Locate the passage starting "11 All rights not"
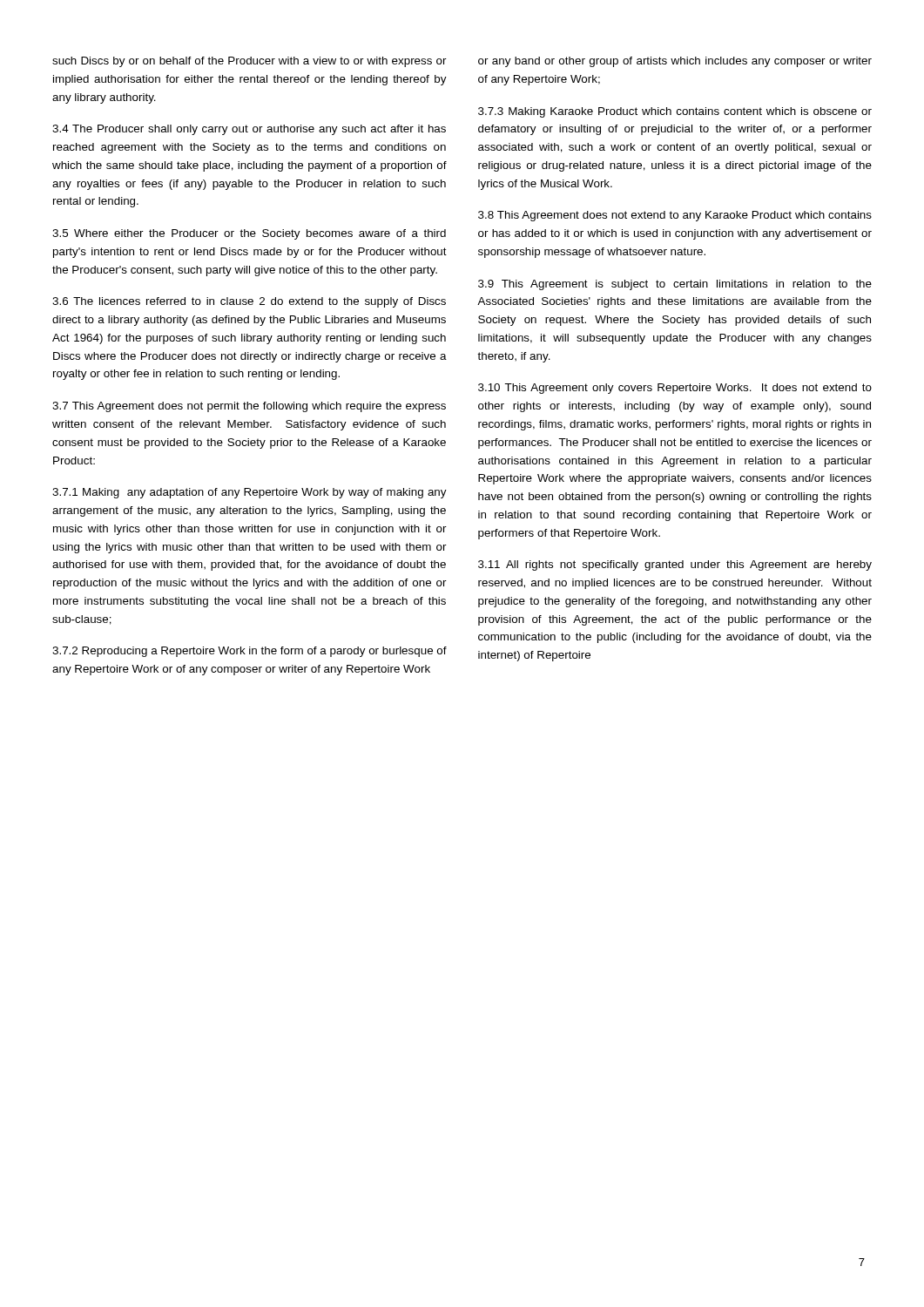Image resolution: width=924 pixels, height=1307 pixels. 675,610
